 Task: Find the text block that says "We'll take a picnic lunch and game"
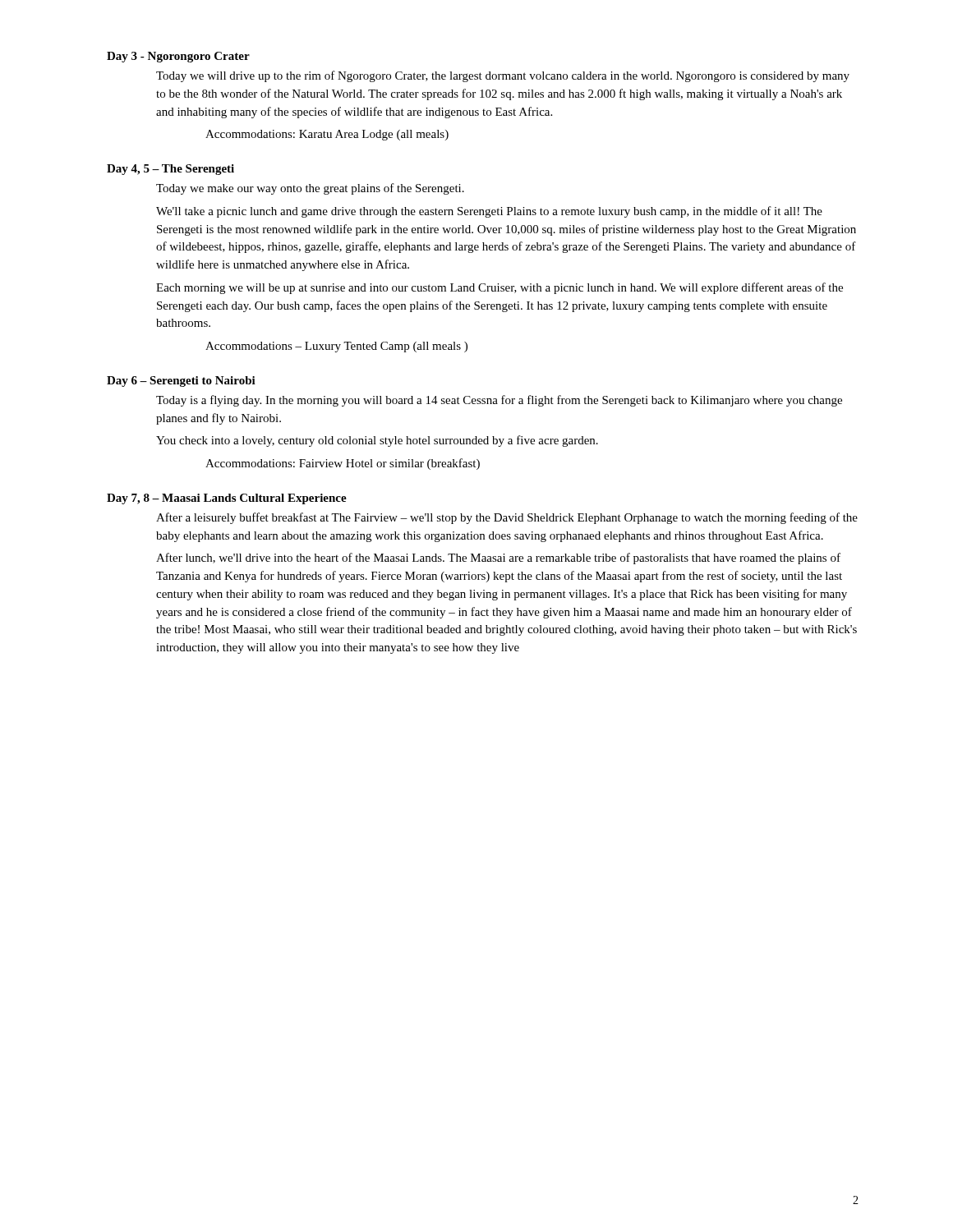pos(506,238)
